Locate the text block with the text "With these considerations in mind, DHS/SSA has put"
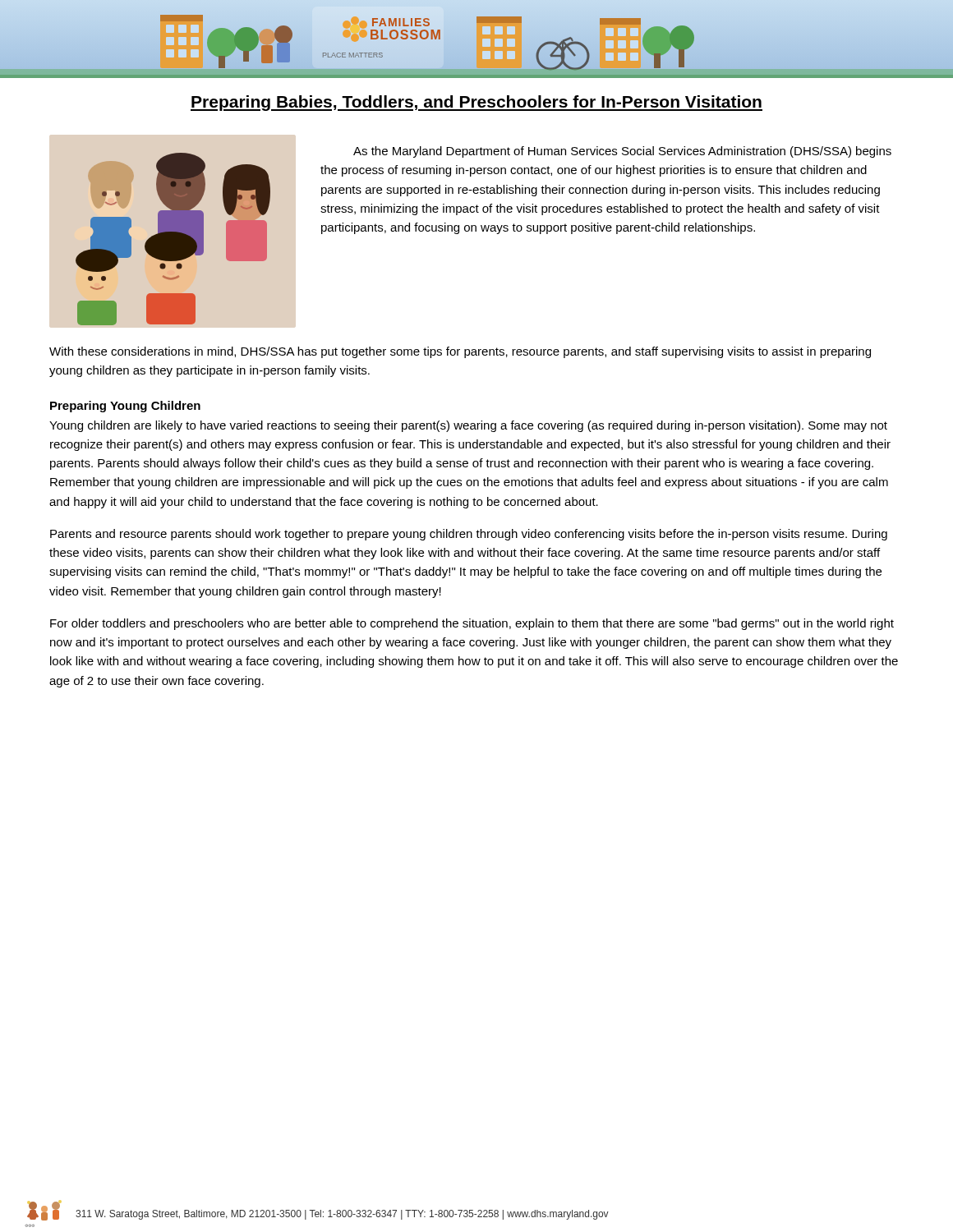The width and height of the screenshot is (953, 1232). 476,361
